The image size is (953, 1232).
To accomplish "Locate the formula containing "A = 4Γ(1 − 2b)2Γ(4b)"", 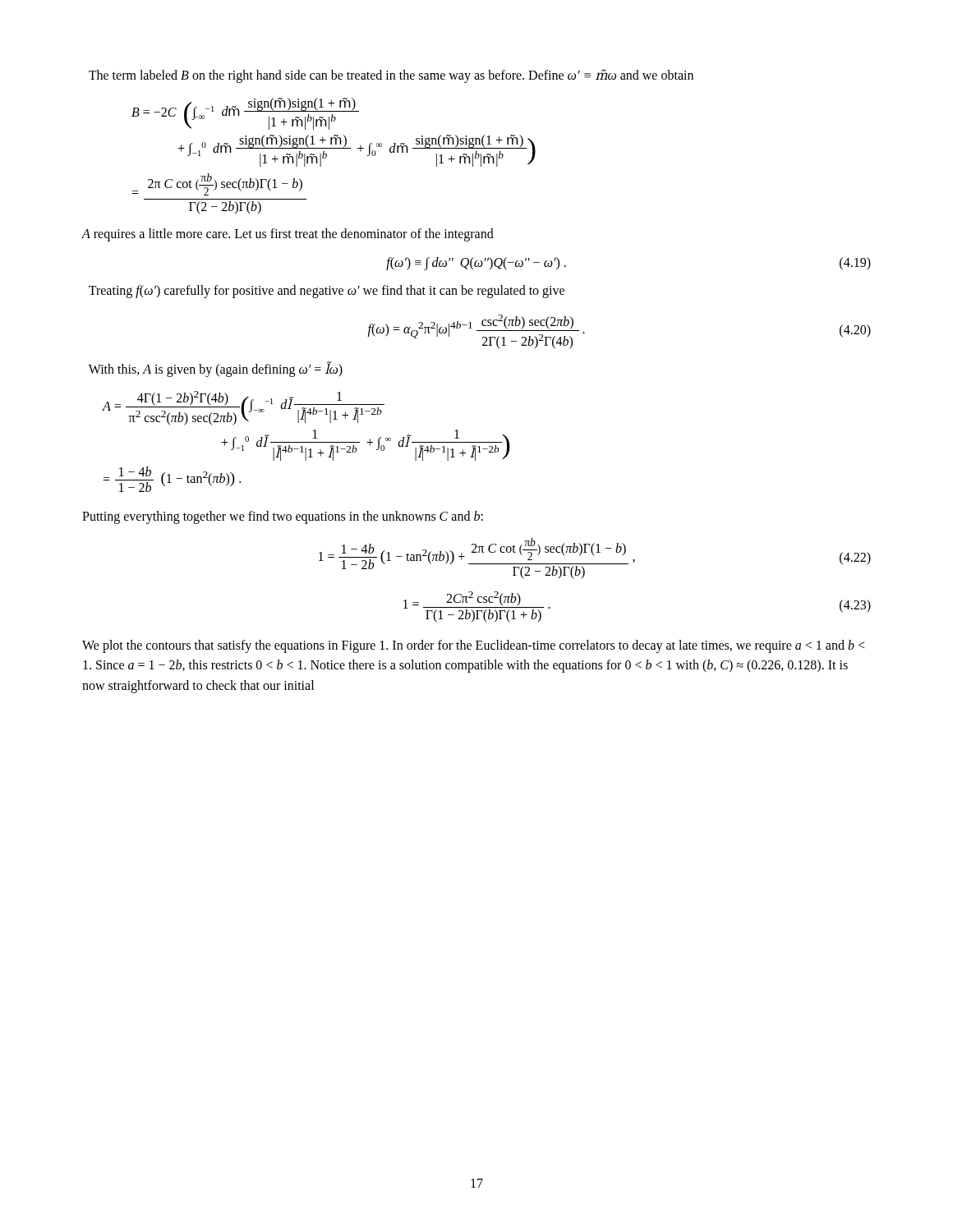I will pyautogui.click(x=487, y=441).
